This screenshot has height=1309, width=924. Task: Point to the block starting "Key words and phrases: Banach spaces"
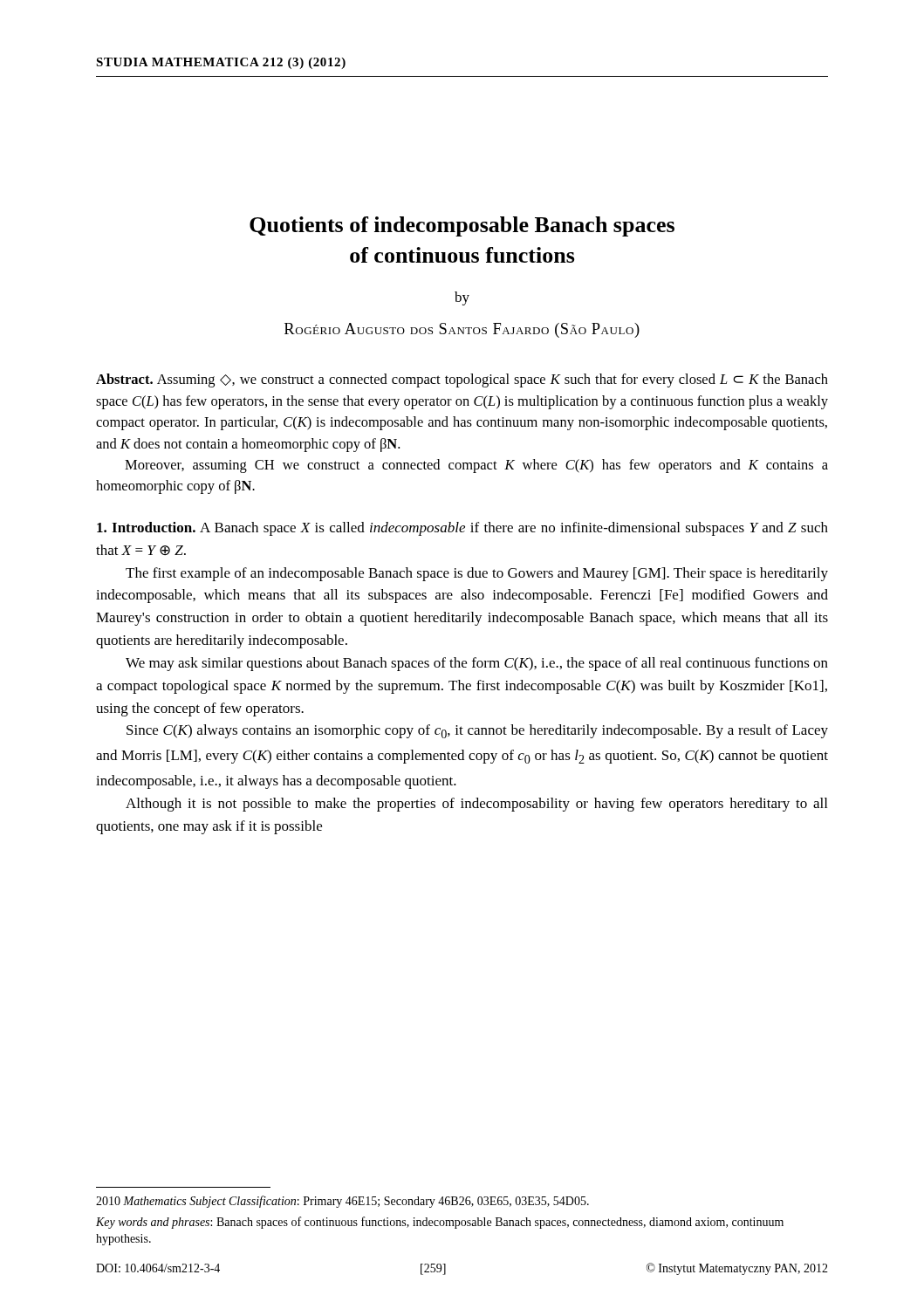click(x=440, y=1231)
